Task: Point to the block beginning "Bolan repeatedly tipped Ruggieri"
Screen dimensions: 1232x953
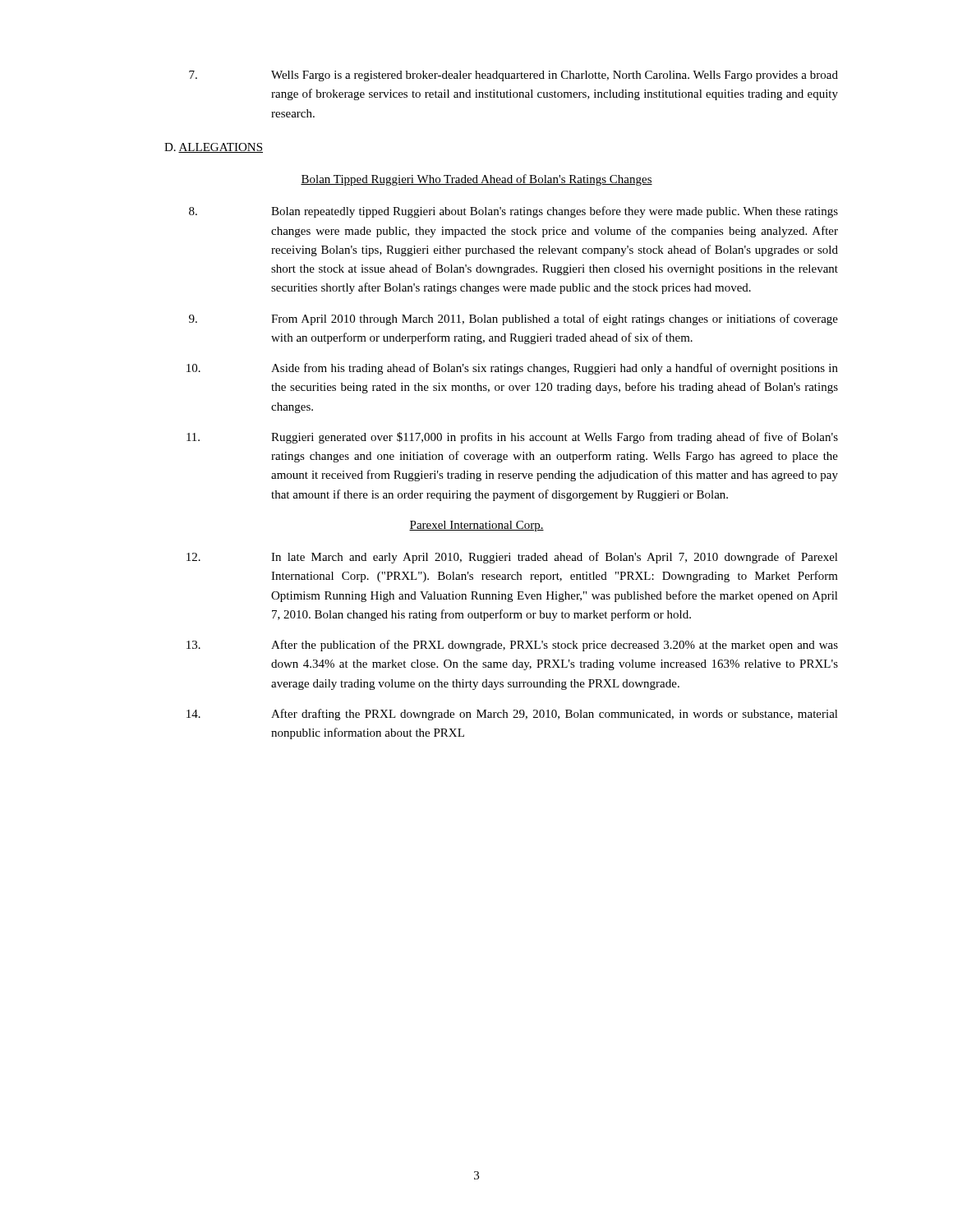Action: click(x=476, y=250)
